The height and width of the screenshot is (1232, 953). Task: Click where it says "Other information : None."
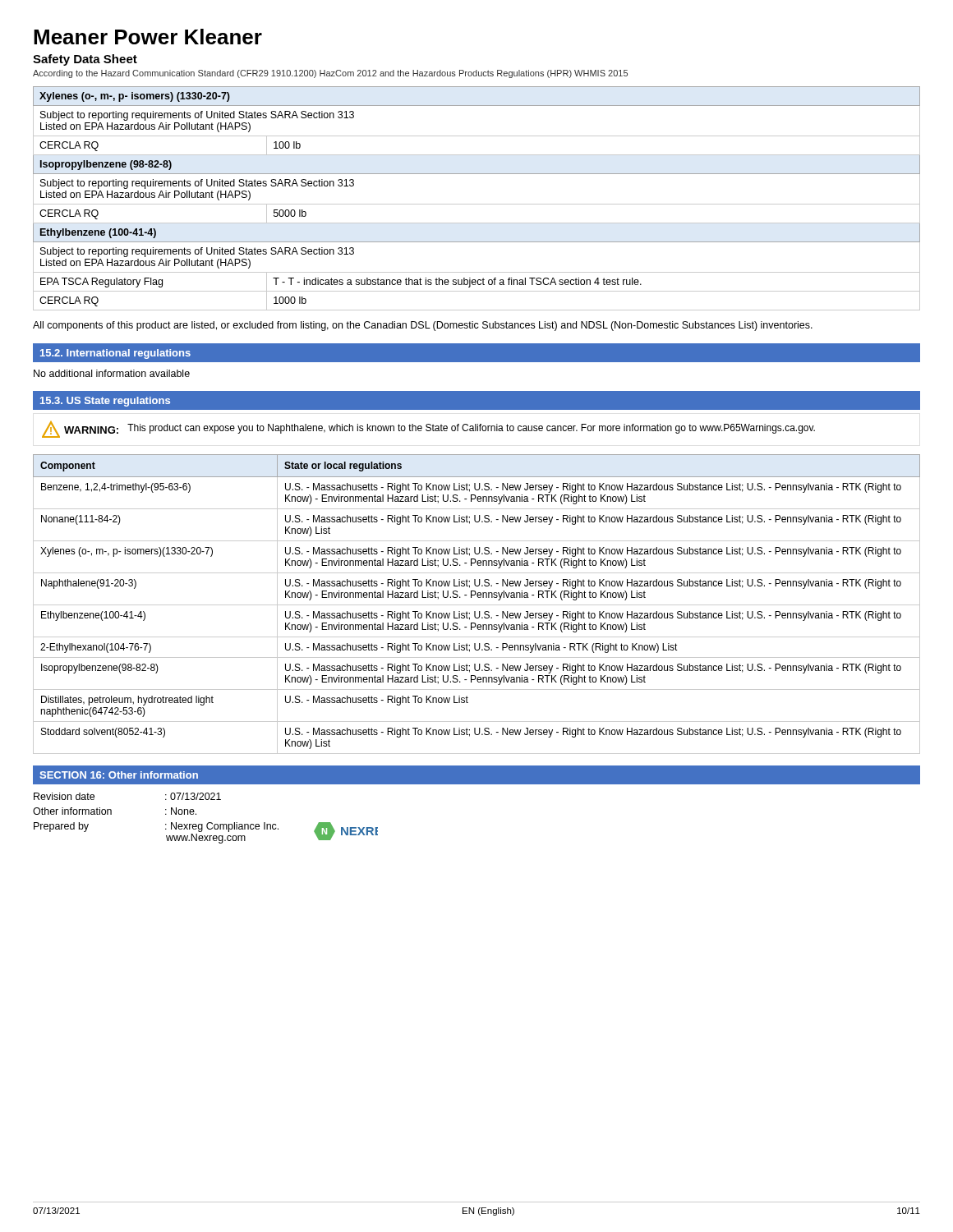coord(115,811)
